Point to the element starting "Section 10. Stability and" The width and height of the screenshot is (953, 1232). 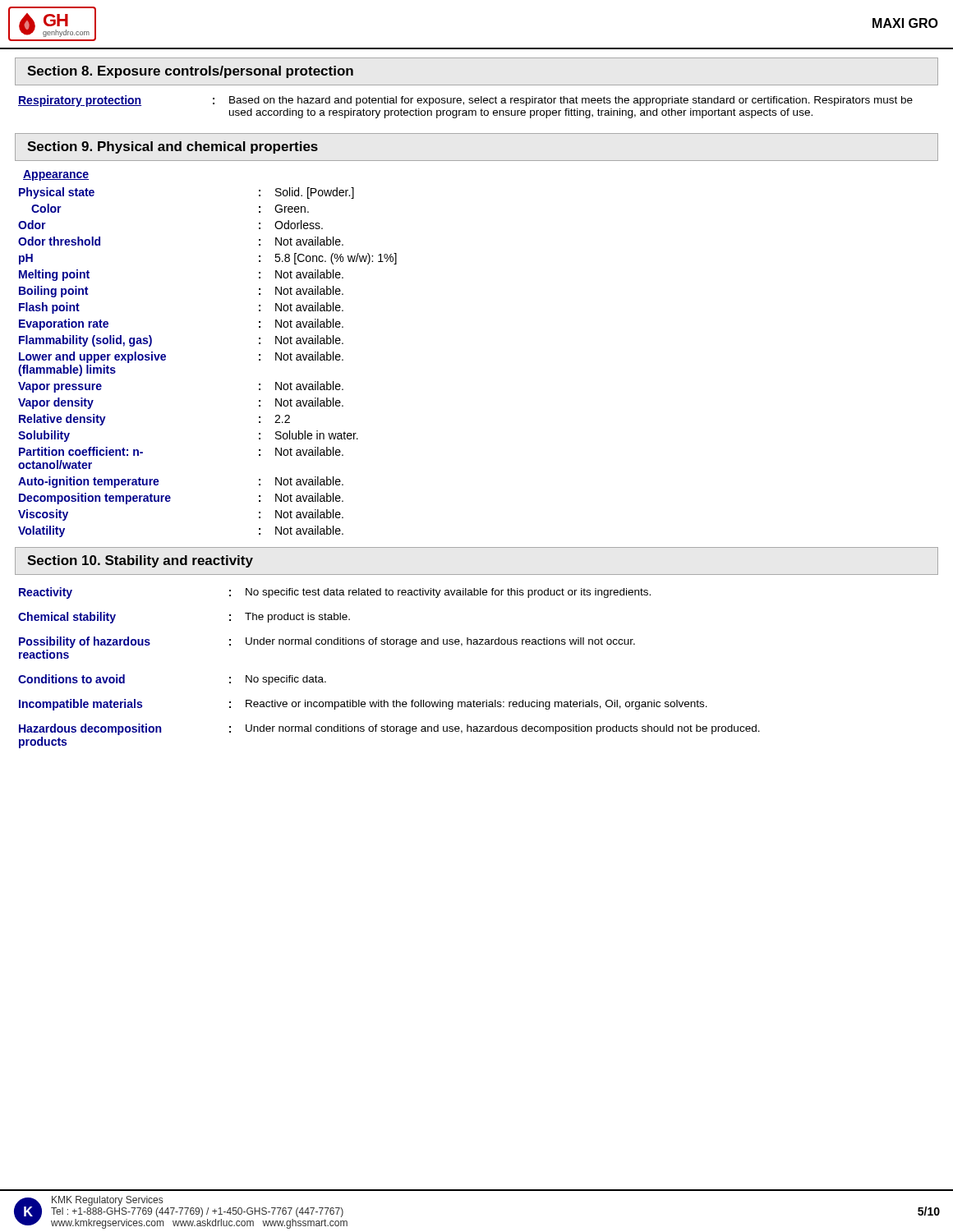pyautogui.click(x=476, y=561)
